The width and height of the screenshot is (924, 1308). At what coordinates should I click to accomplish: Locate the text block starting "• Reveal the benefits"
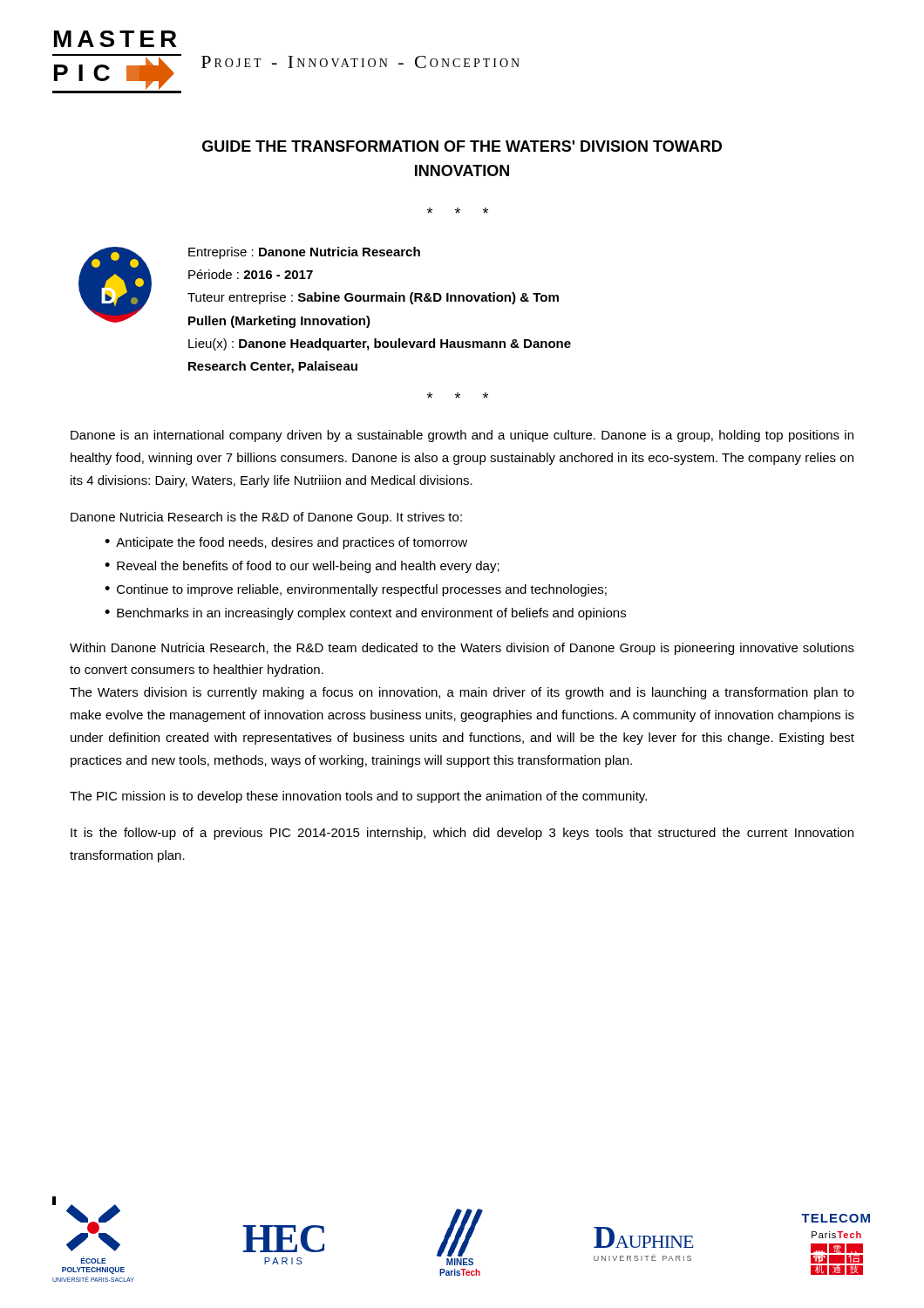(x=302, y=566)
